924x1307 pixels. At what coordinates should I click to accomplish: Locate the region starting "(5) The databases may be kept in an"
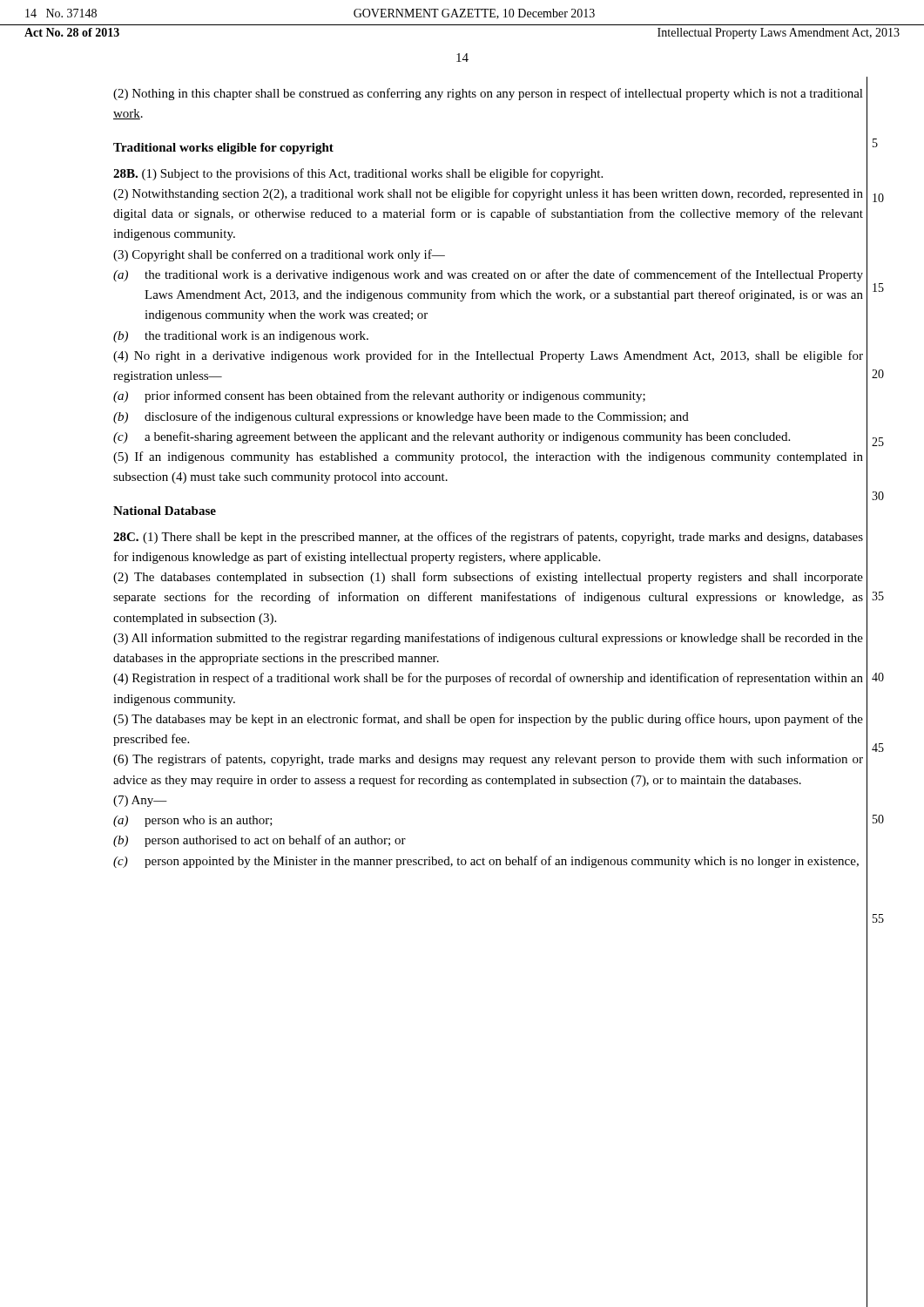coord(488,729)
